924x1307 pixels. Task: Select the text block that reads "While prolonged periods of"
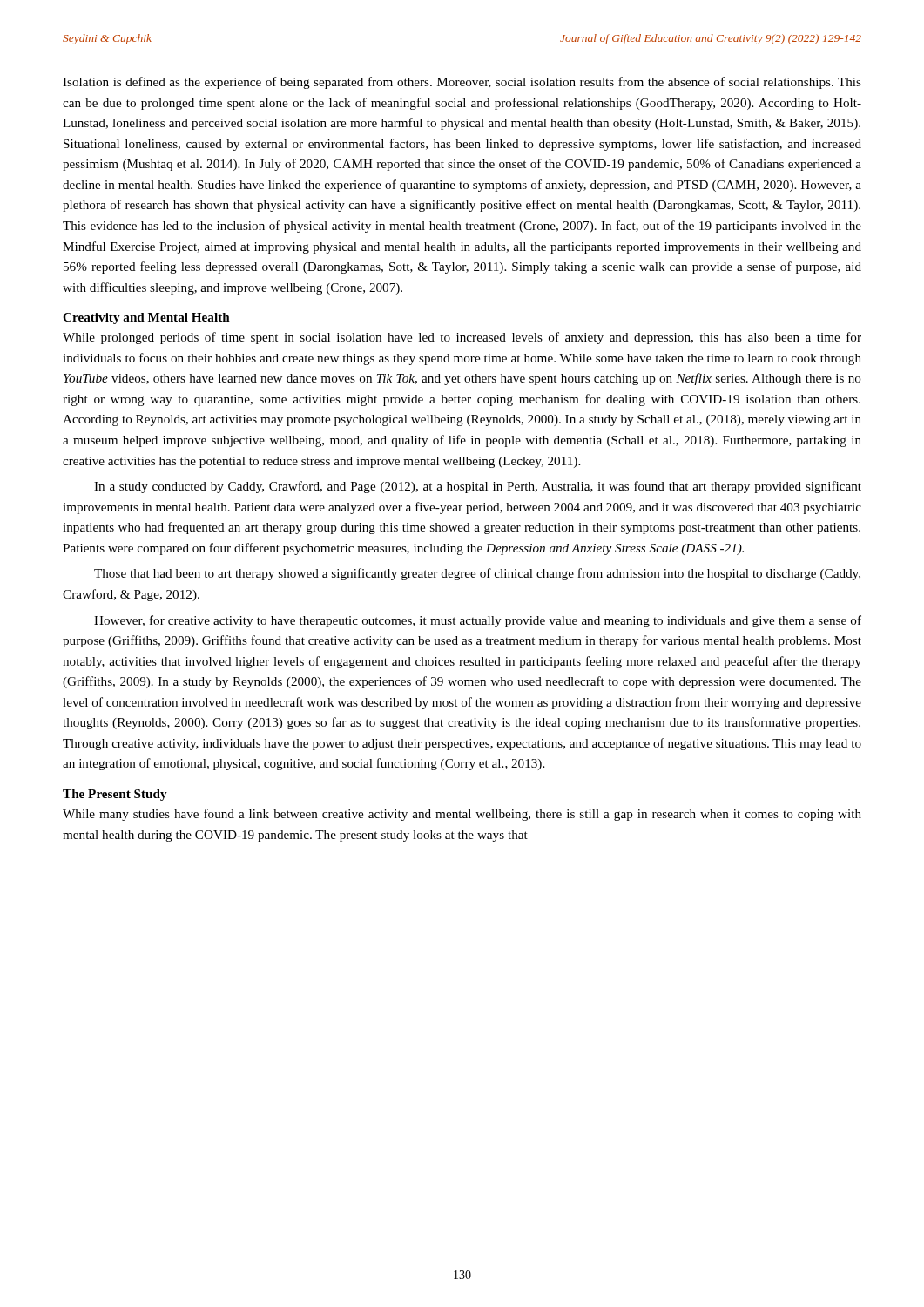point(462,399)
